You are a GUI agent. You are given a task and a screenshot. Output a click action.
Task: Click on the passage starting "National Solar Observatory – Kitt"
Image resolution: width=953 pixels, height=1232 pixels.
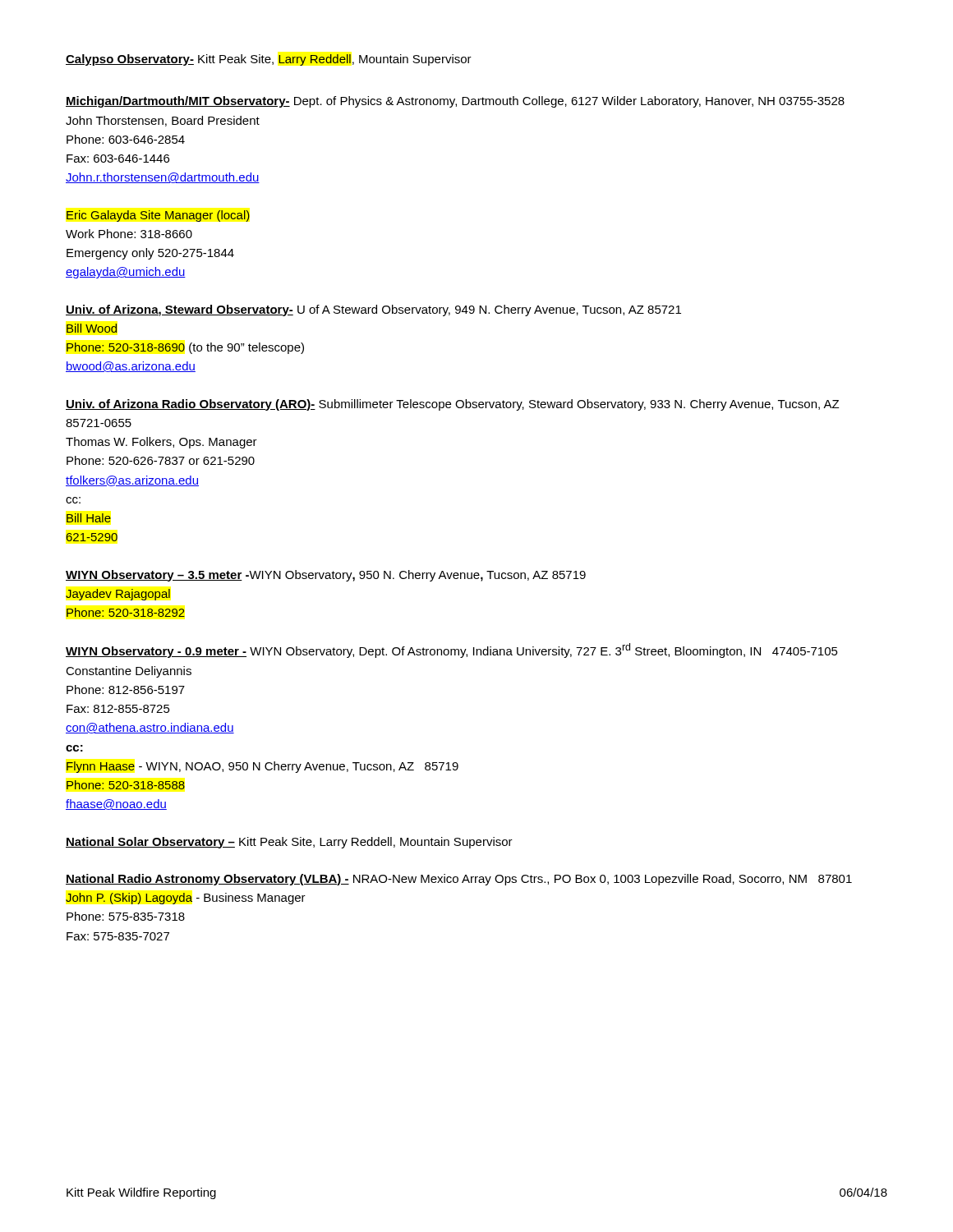click(x=289, y=841)
